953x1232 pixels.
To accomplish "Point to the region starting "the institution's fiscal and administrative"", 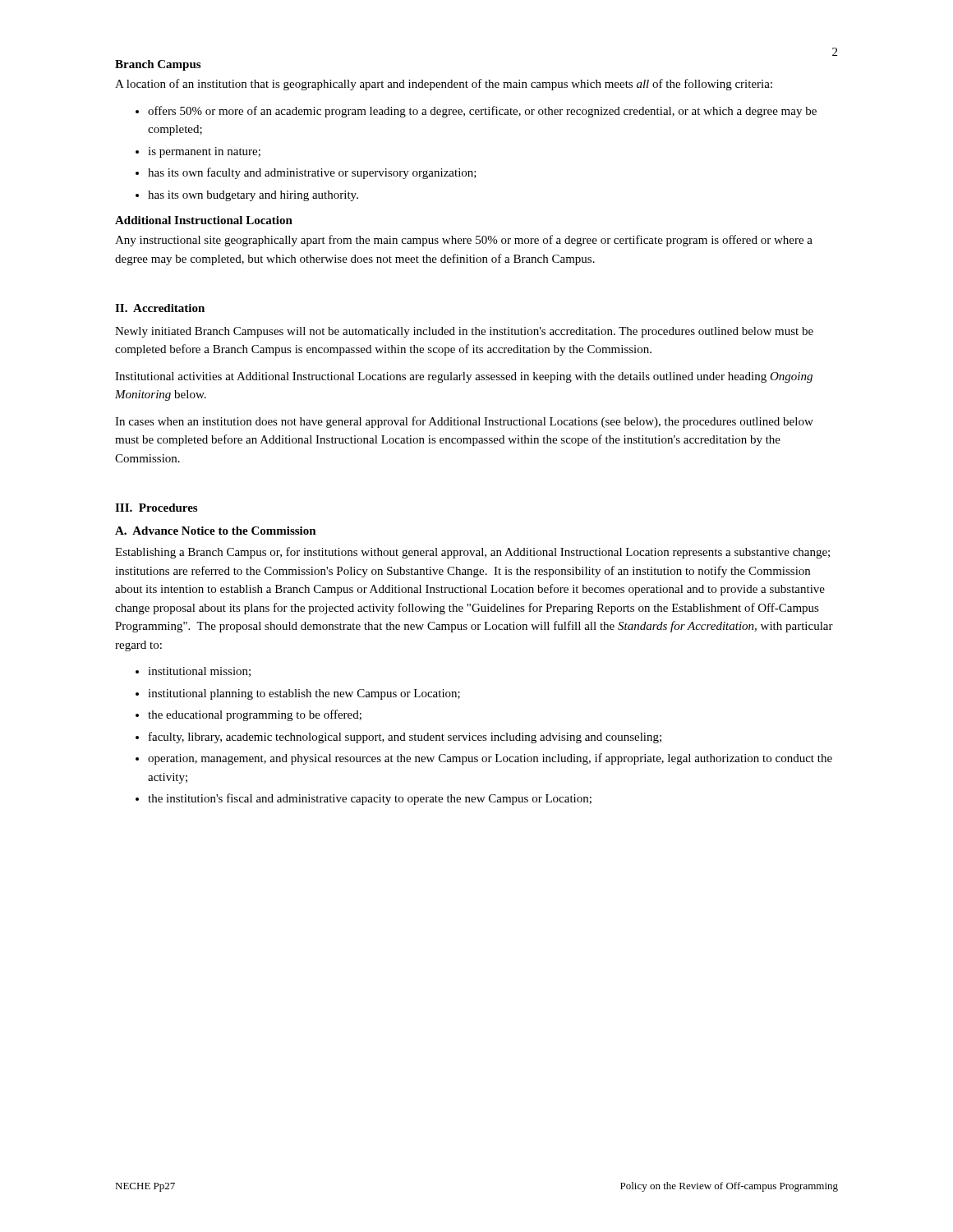I will pyautogui.click(x=370, y=798).
